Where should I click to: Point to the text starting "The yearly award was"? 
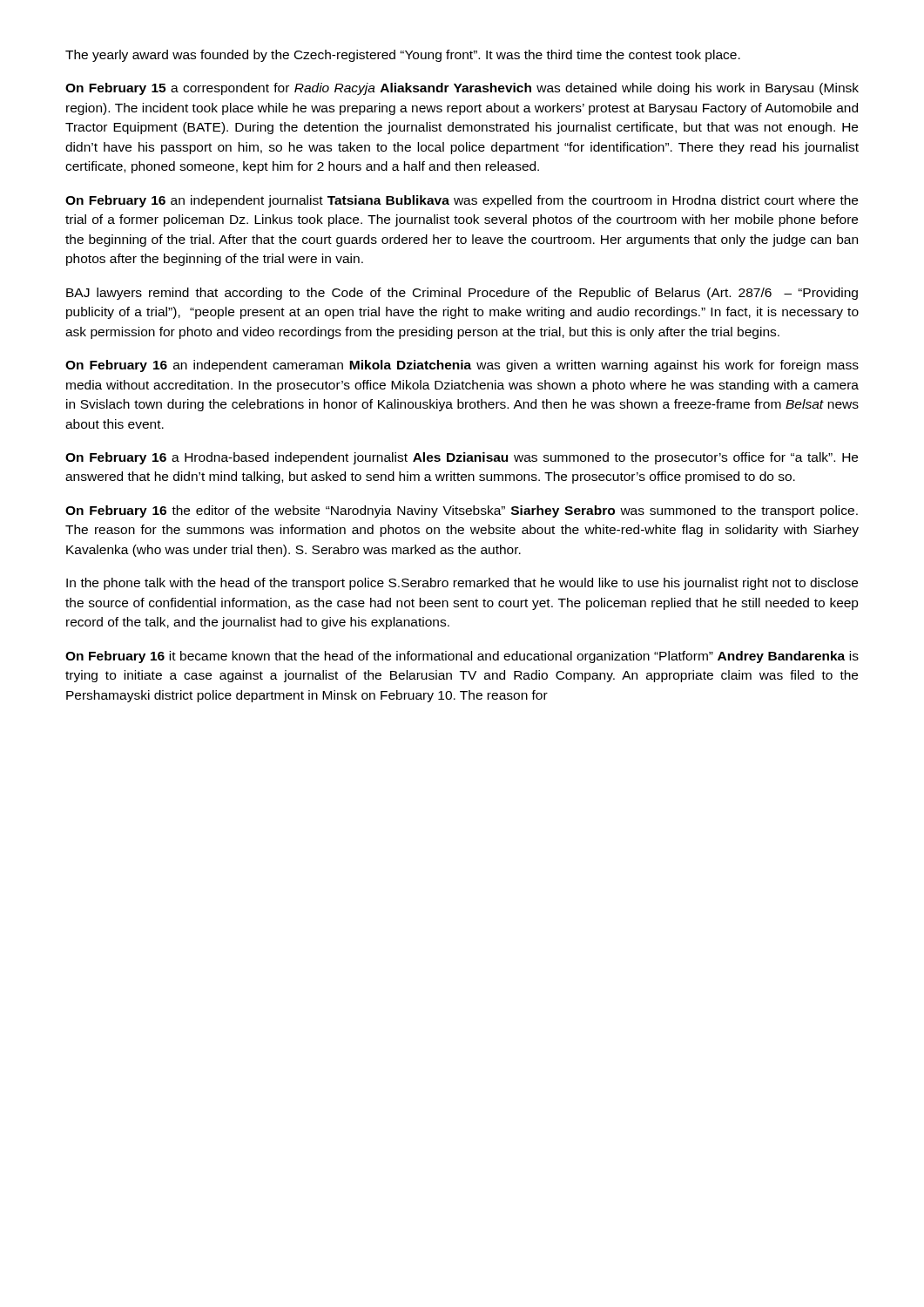tap(403, 54)
